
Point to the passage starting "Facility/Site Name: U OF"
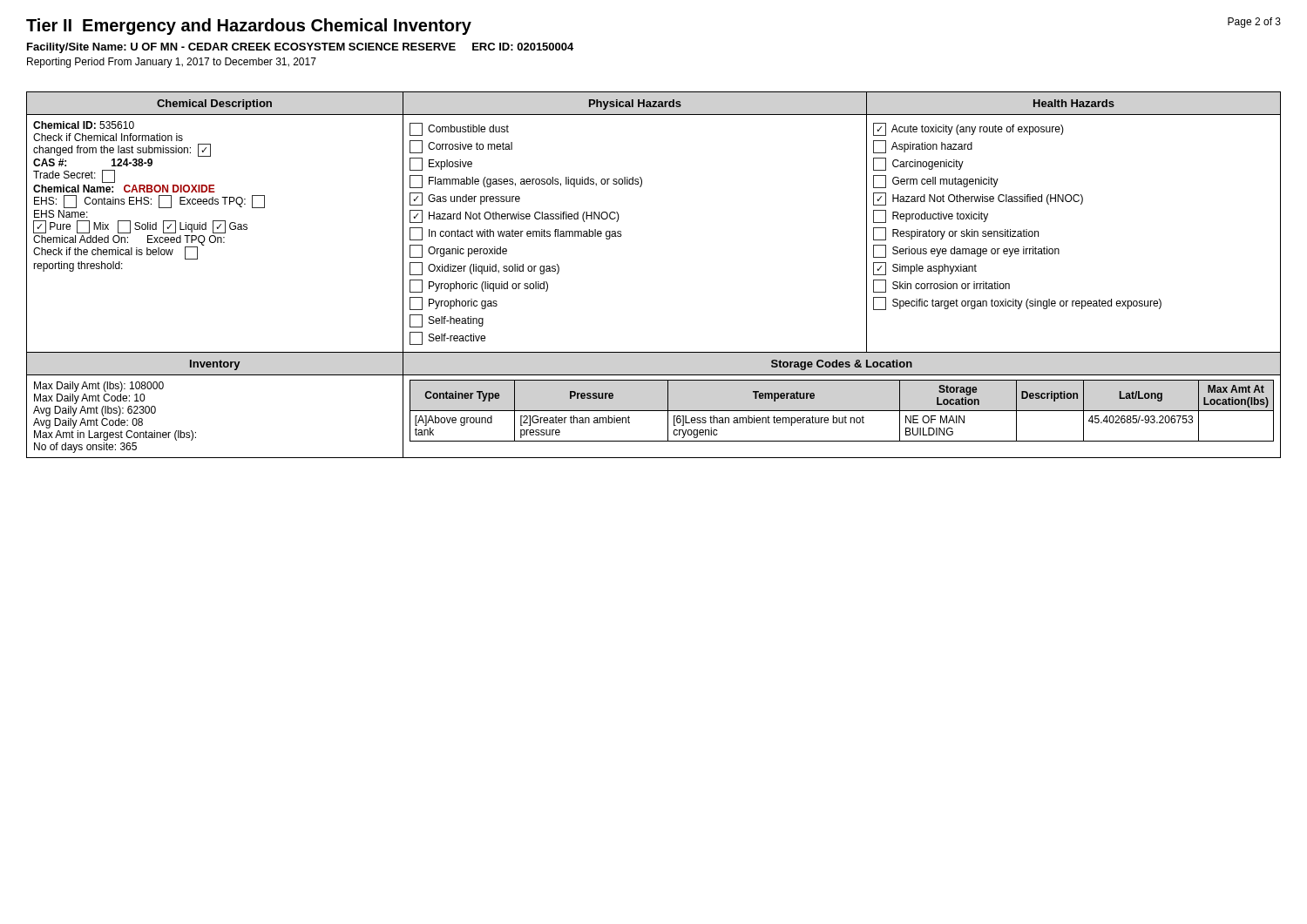[300, 47]
